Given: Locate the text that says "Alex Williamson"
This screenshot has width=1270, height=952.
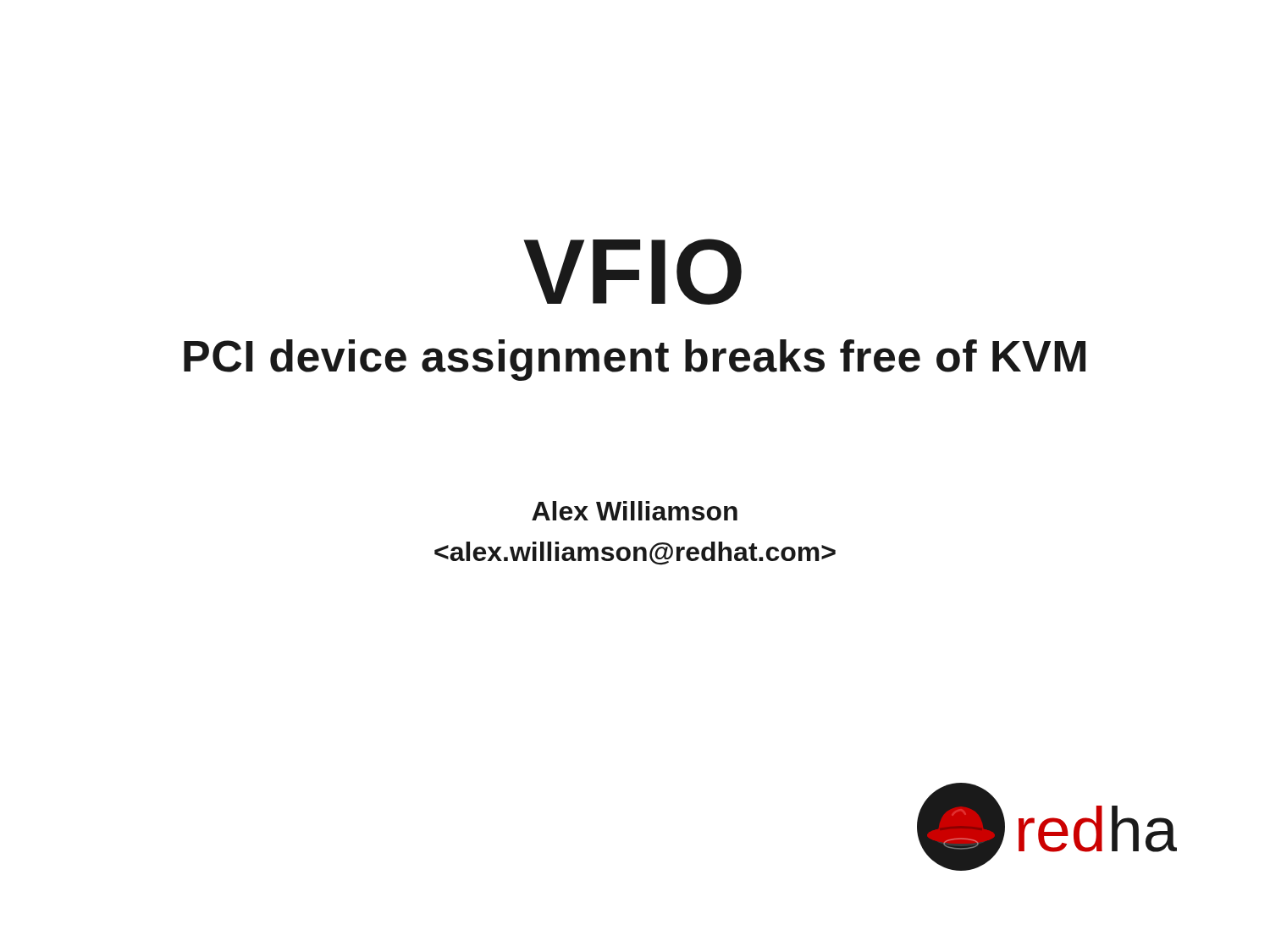Looking at the screenshot, I should coord(635,531).
